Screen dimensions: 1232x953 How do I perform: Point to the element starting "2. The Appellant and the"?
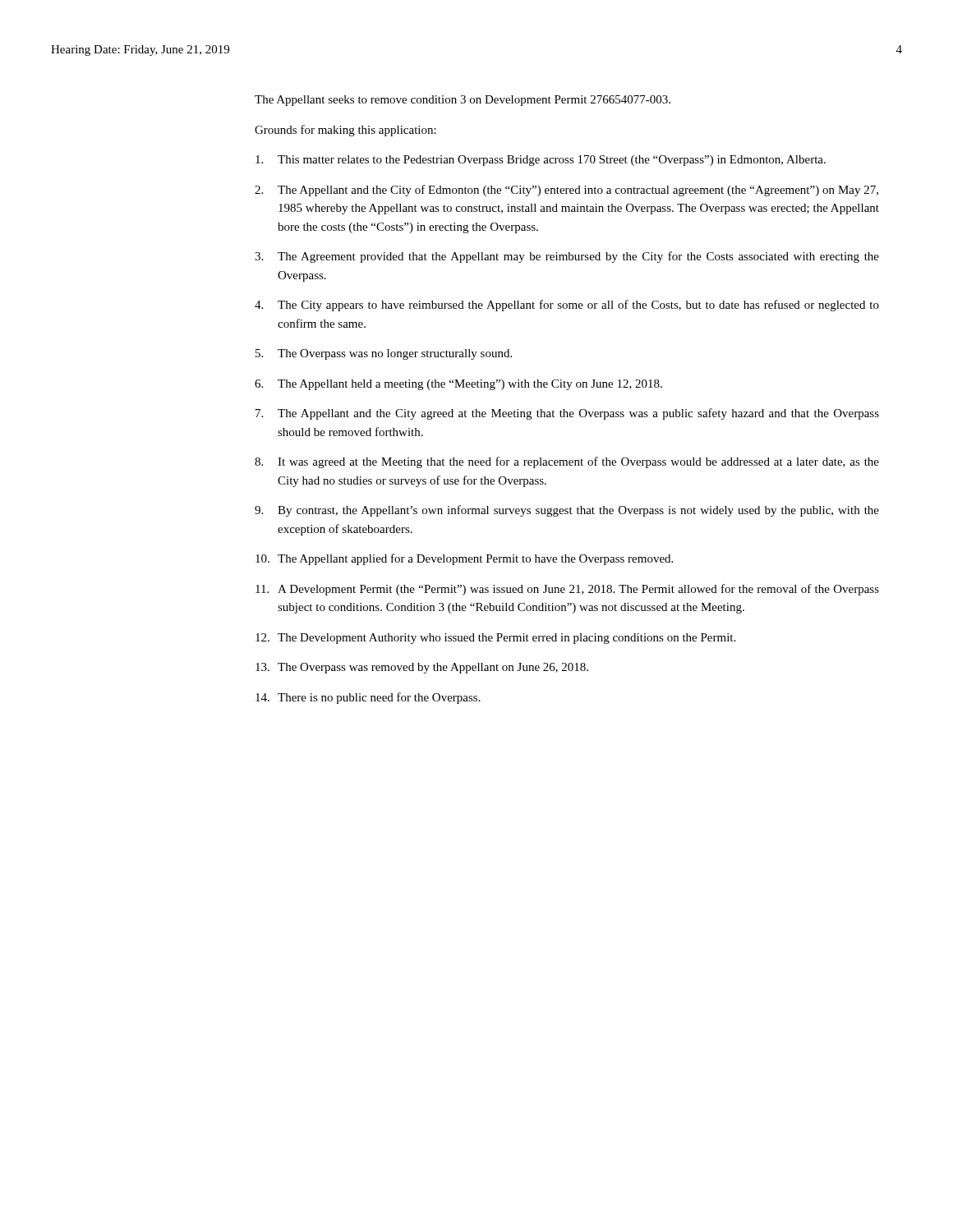[x=567, y=208]
